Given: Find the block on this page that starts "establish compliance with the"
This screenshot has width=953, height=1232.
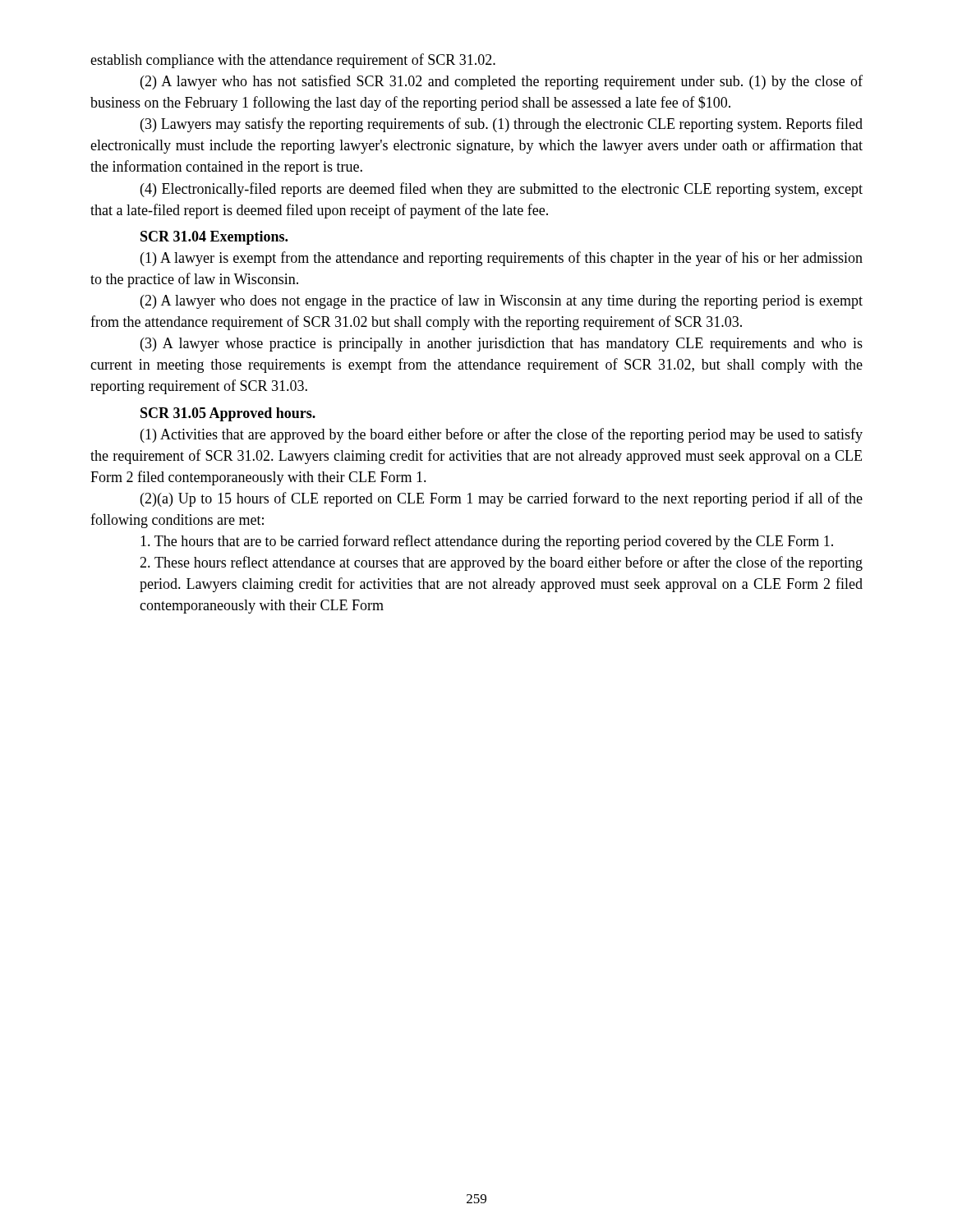Looking at the screenshot, I should pos(476,60).
